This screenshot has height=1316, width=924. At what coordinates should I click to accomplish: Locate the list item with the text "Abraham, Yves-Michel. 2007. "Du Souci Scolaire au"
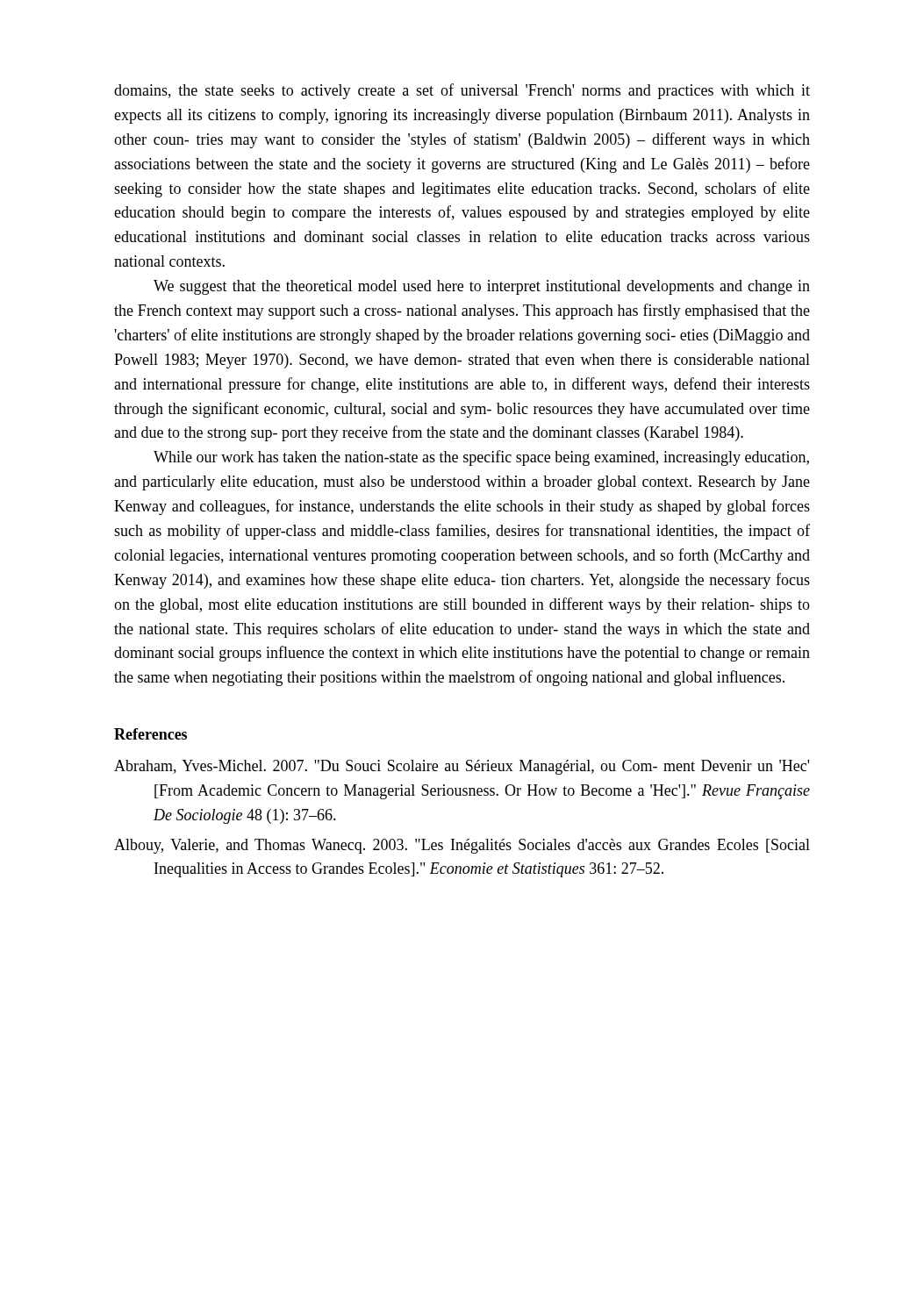click(x=462, y=791)
